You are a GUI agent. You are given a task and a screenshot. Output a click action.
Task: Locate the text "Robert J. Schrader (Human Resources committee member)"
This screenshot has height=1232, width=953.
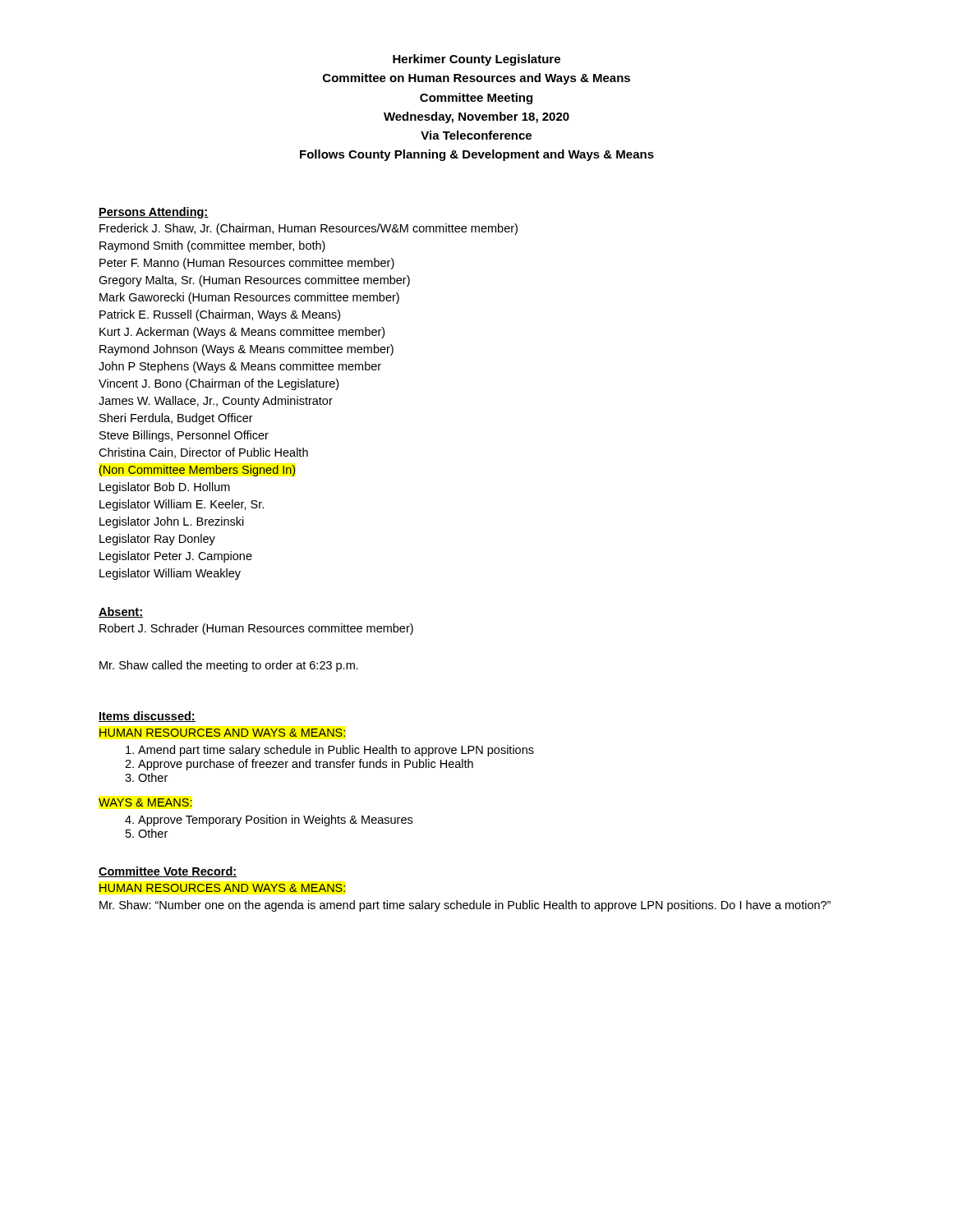256,629
